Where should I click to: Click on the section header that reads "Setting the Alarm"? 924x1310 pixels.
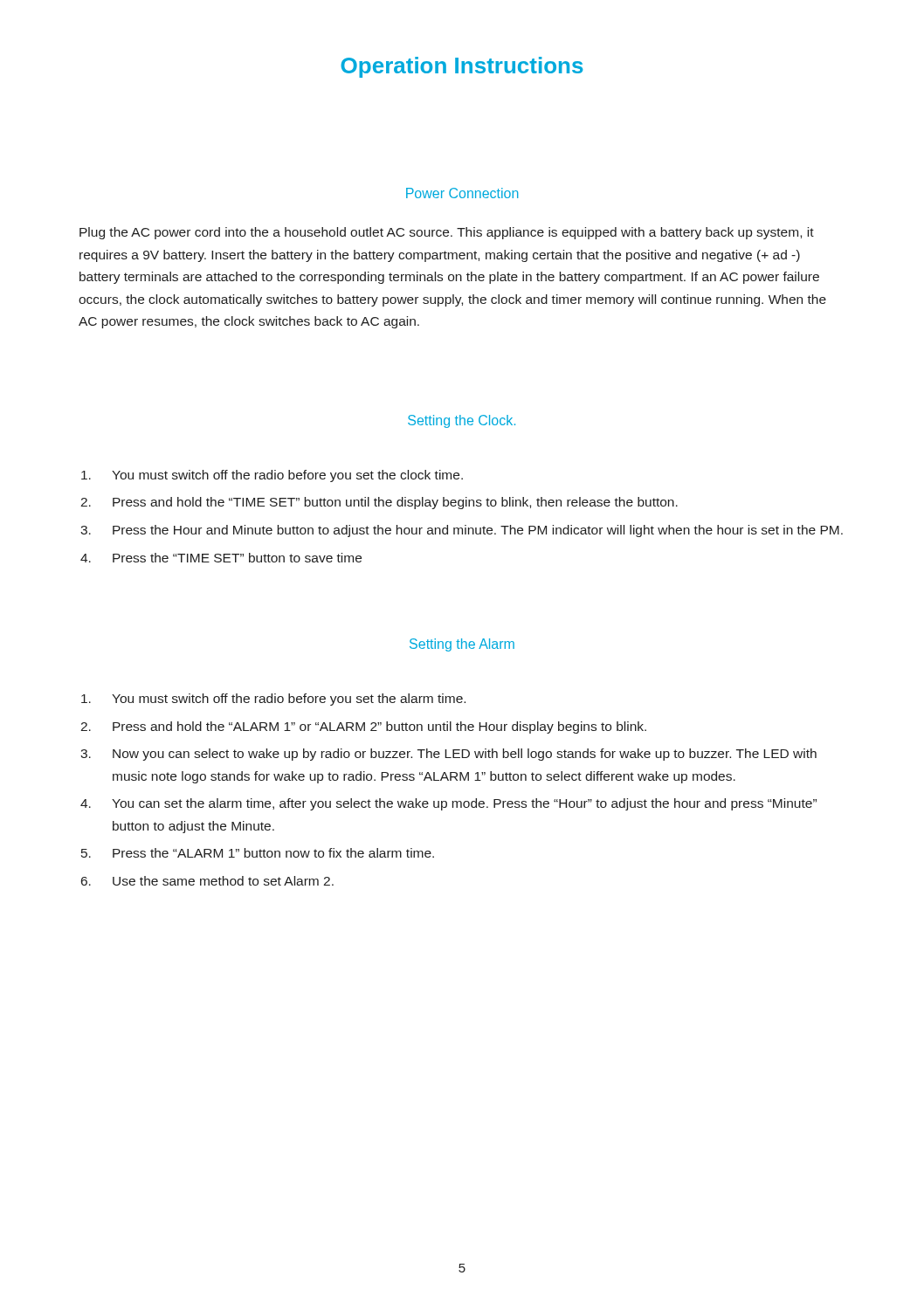[462, 644]
